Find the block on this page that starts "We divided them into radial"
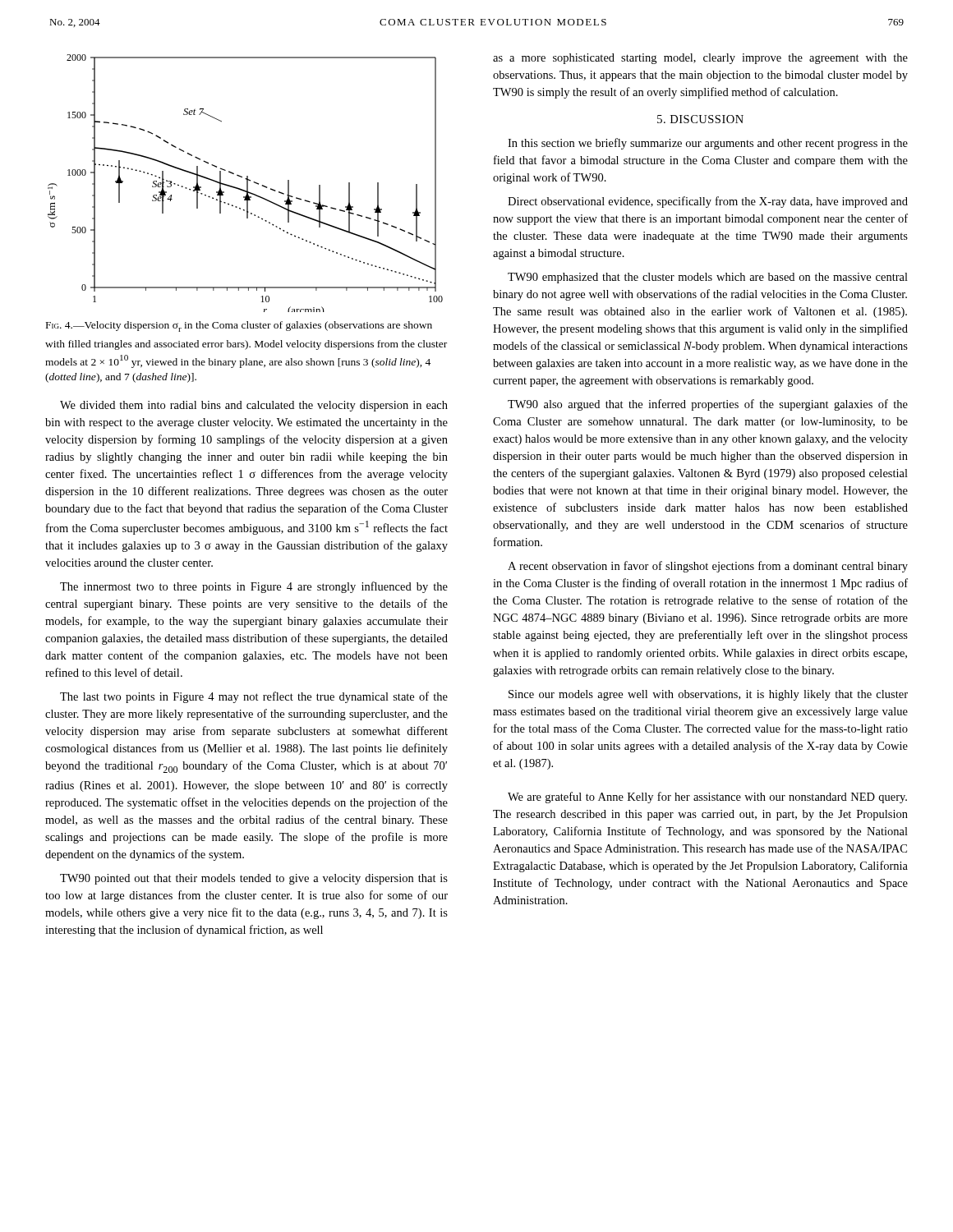 pyautogui.click(x=246, y=484)
